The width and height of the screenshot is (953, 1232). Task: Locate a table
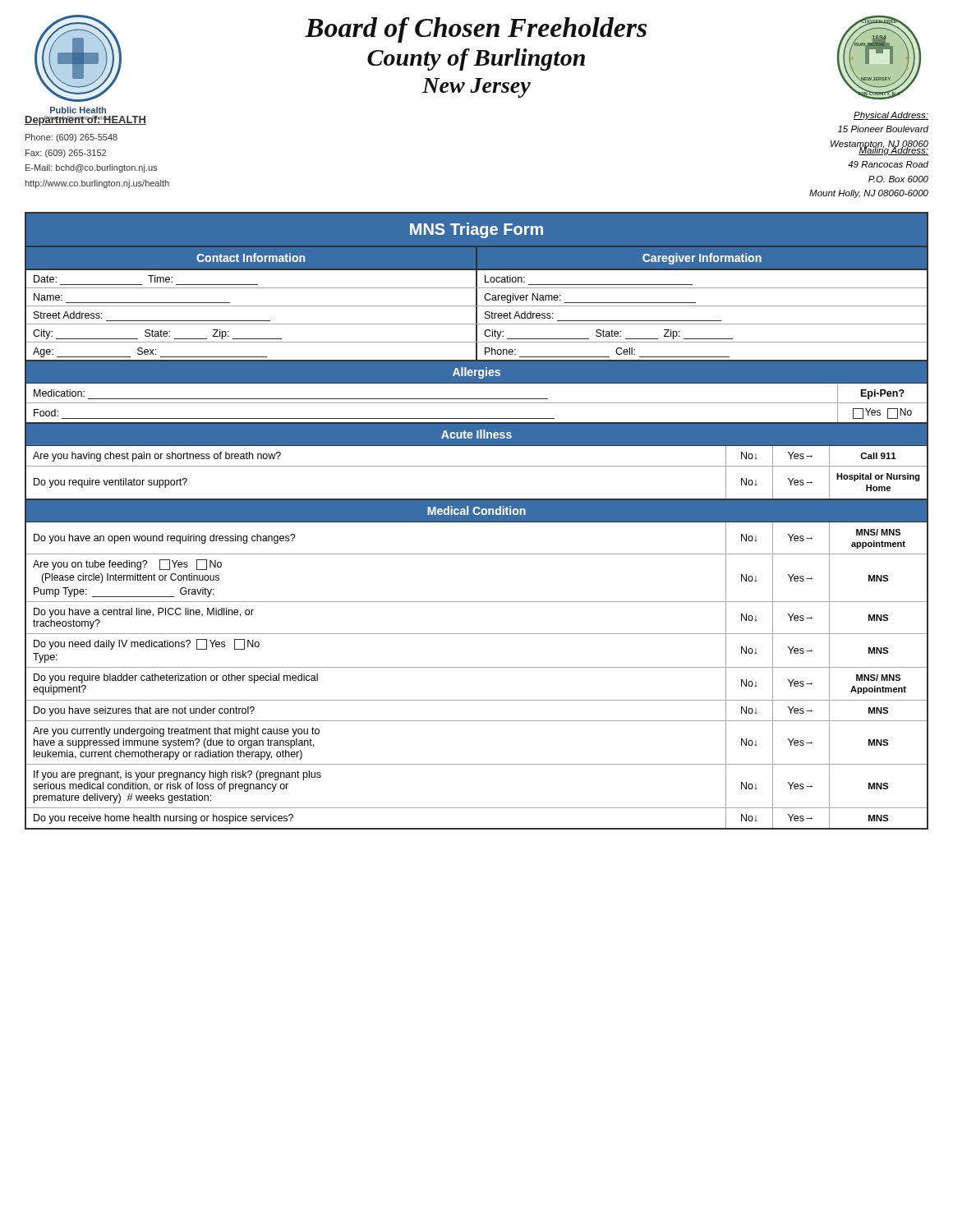tap(476, 521)
